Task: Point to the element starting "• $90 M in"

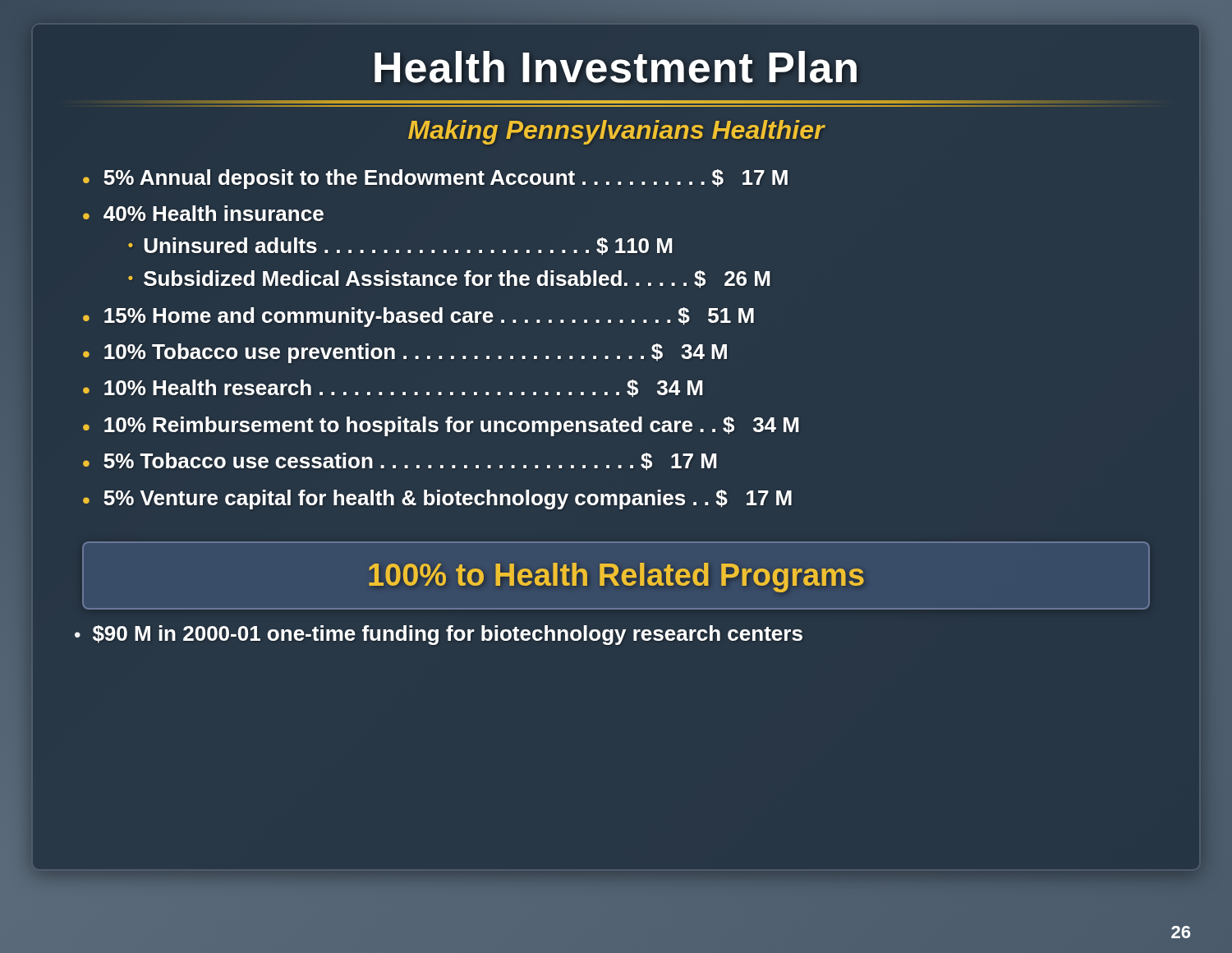Action: 439,634
